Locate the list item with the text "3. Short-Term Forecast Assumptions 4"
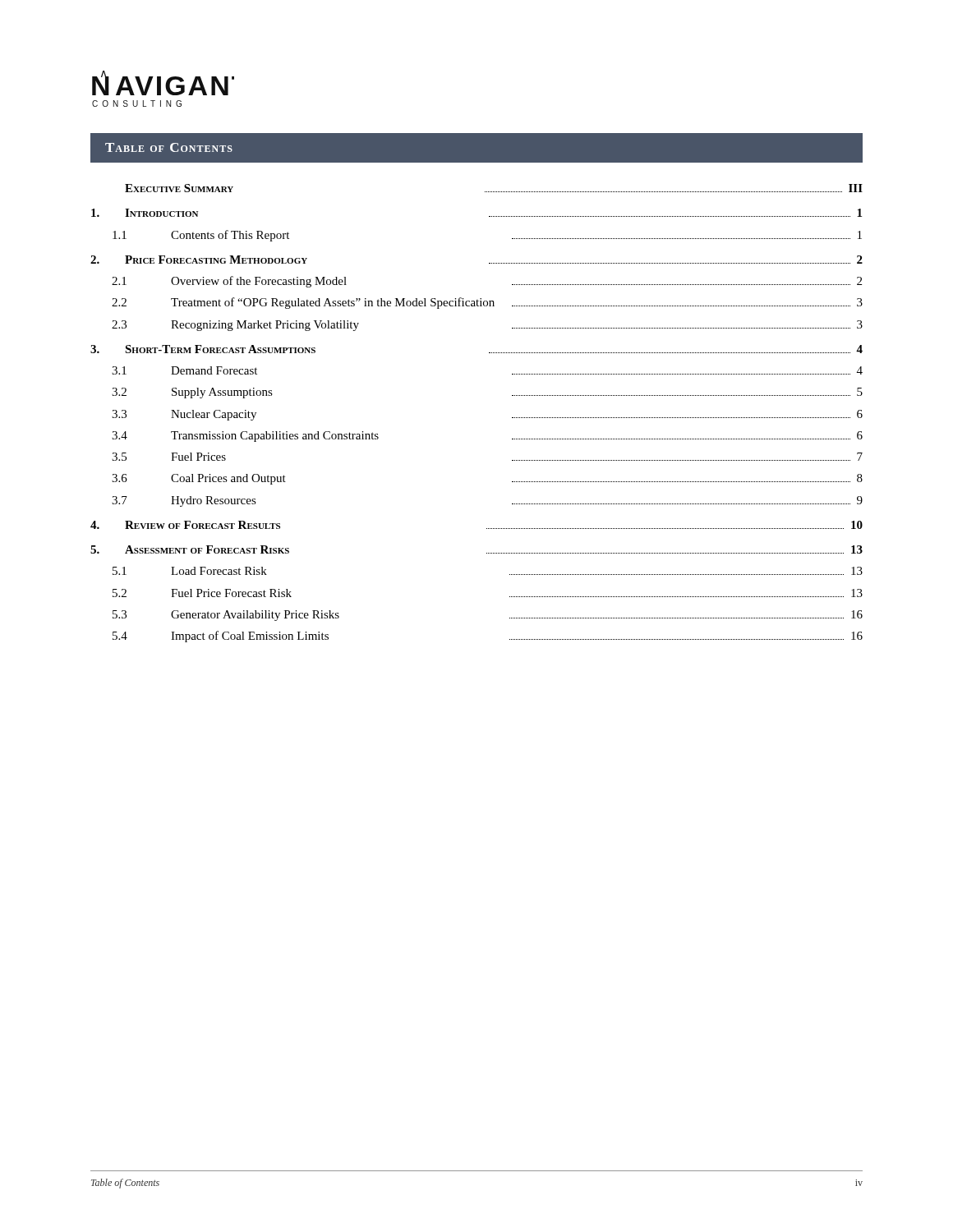Screen dimensions: 1232x953 coord(218,349)
